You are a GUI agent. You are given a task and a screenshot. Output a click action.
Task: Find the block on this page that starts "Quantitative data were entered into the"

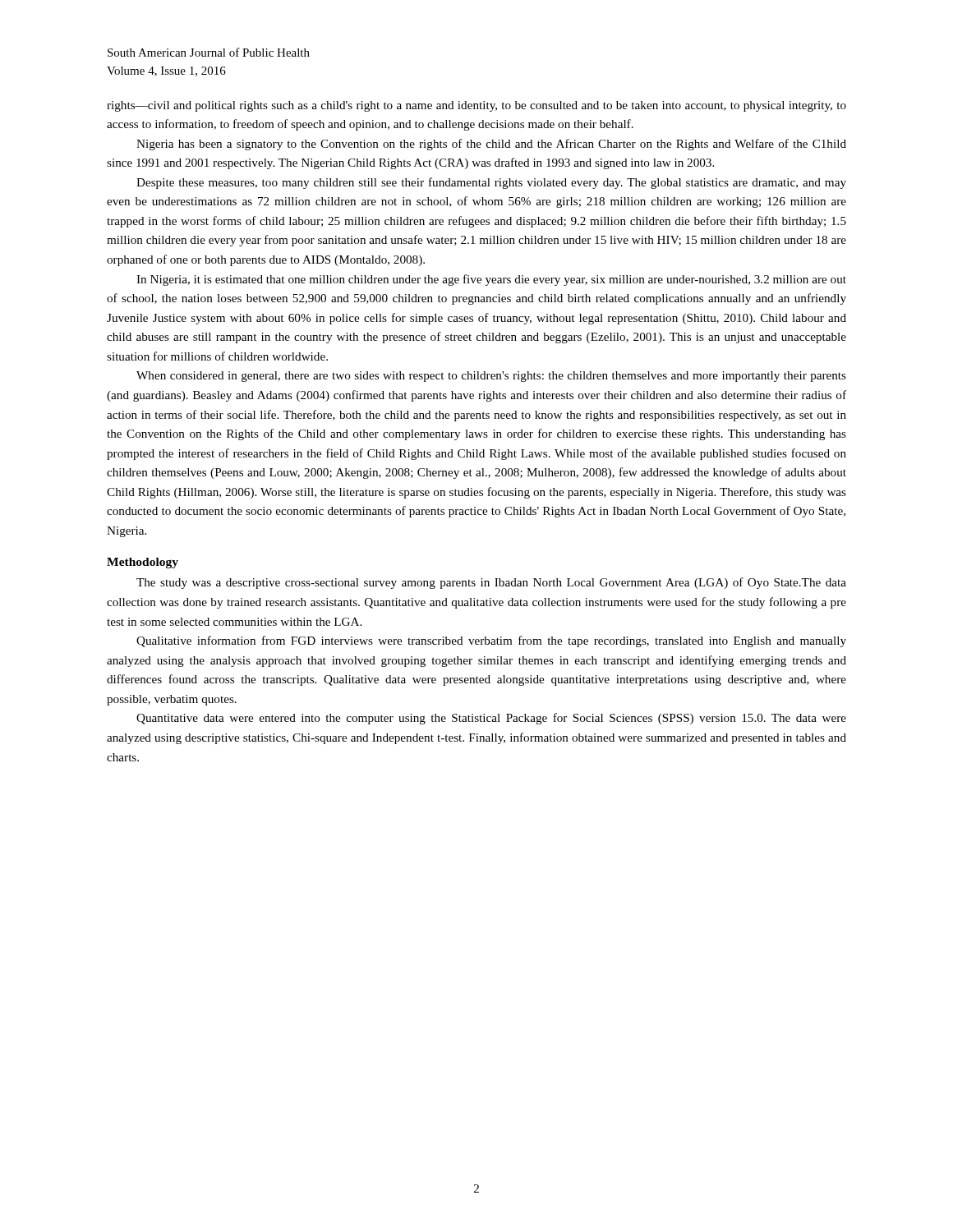(x=476, y=737)
